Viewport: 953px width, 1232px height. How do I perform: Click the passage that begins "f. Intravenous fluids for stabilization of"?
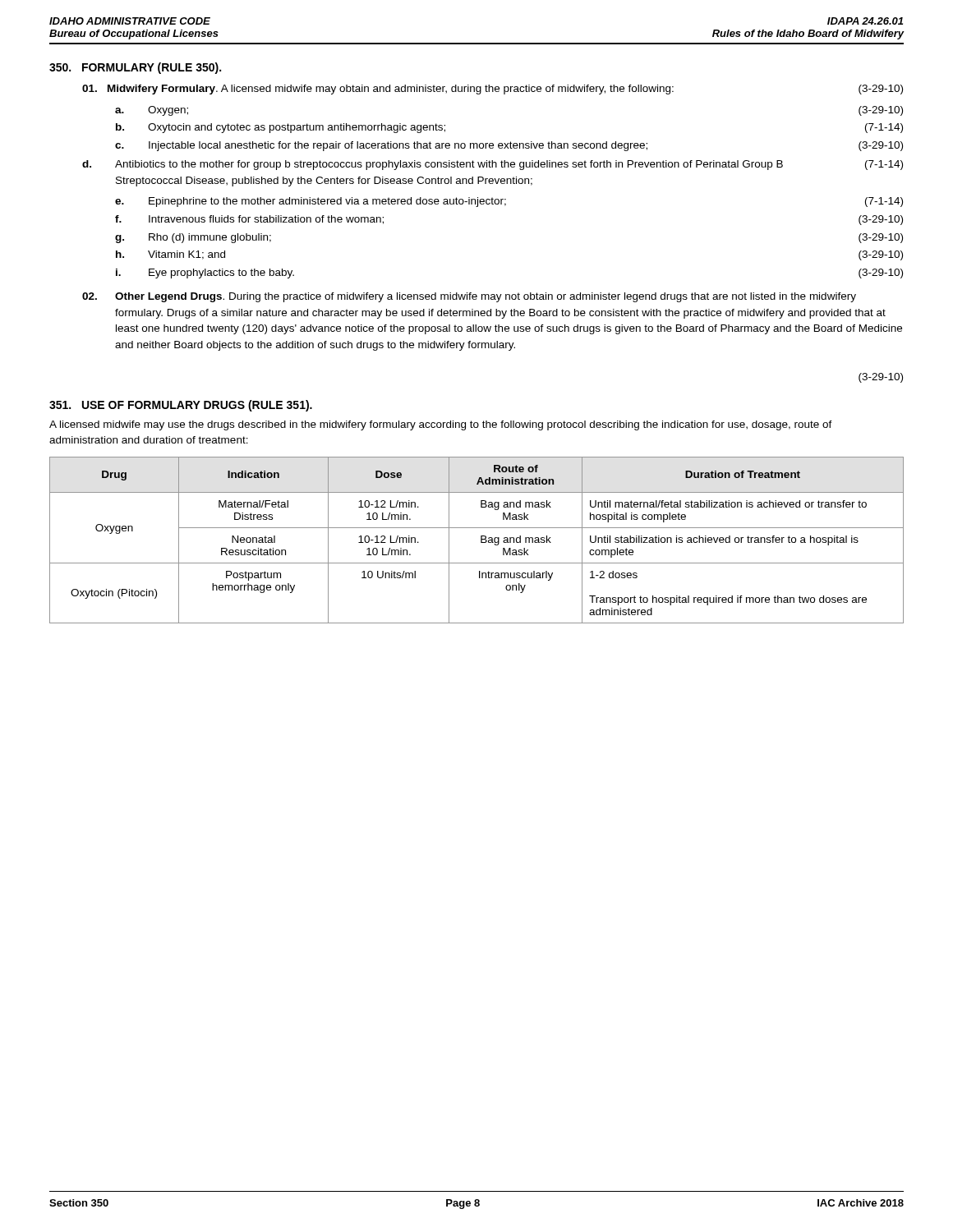point(264,220)
